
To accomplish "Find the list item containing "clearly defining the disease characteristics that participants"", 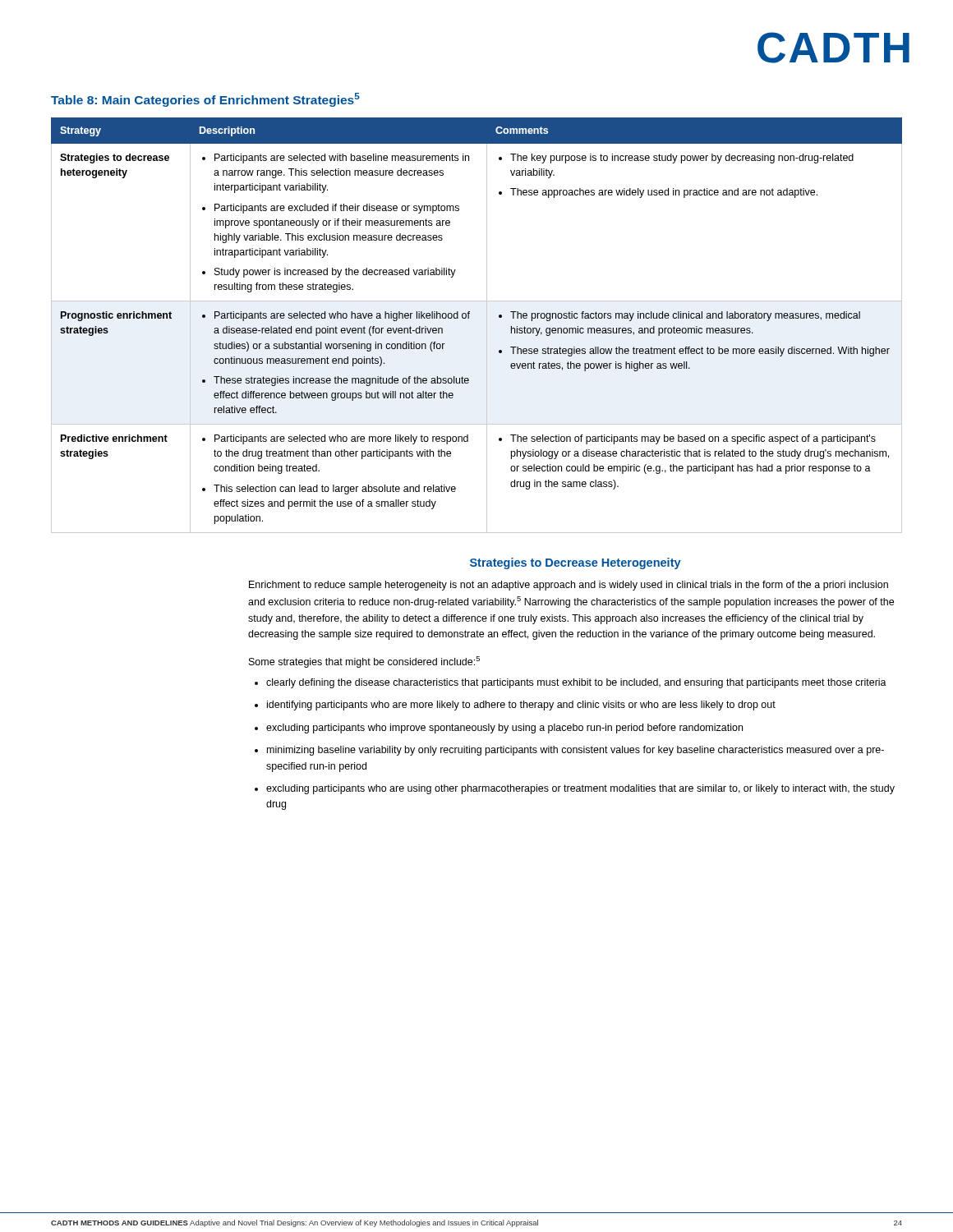I will tap(576, 683).
